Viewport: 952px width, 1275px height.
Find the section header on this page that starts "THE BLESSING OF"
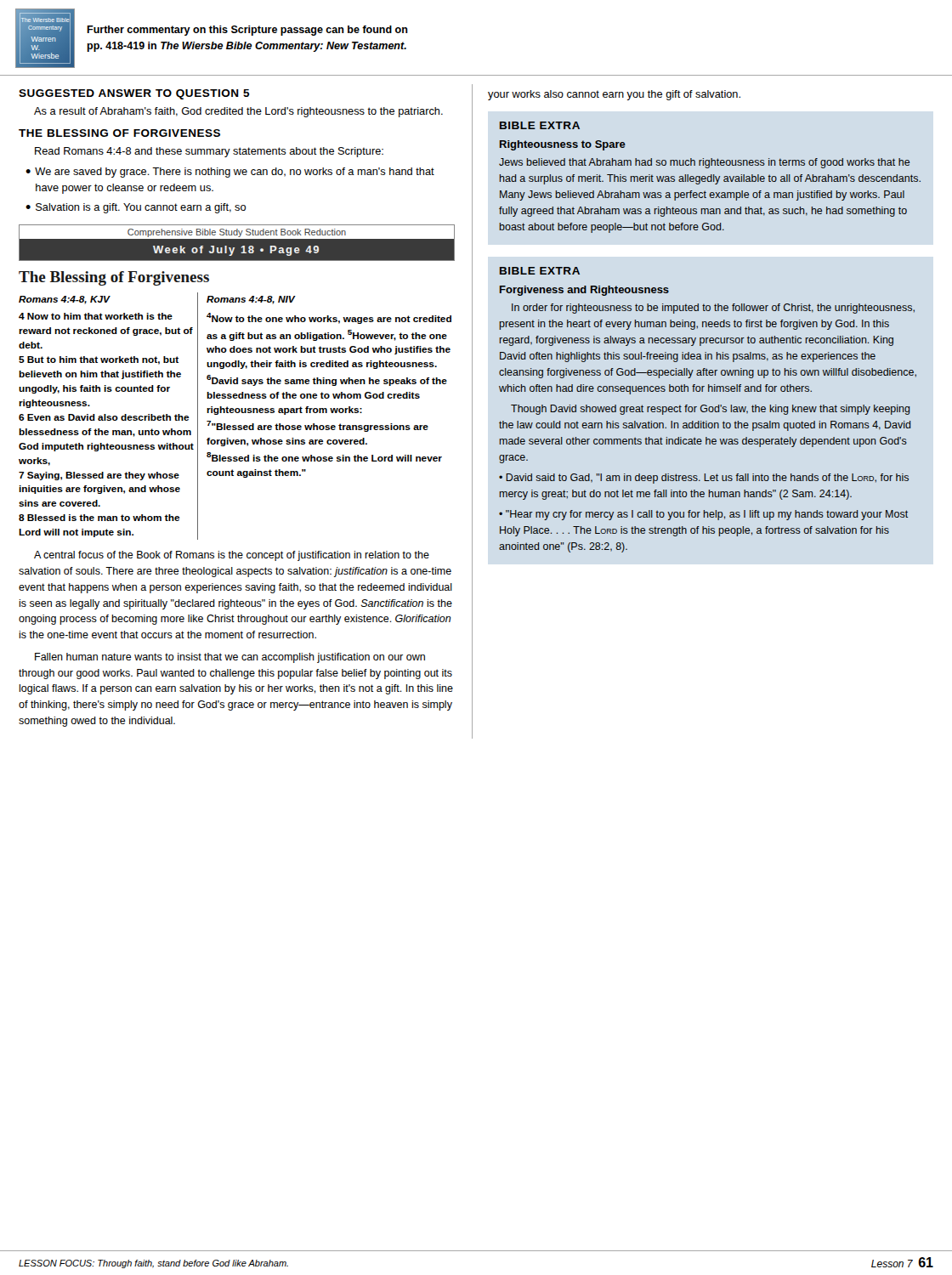[120, 133]
